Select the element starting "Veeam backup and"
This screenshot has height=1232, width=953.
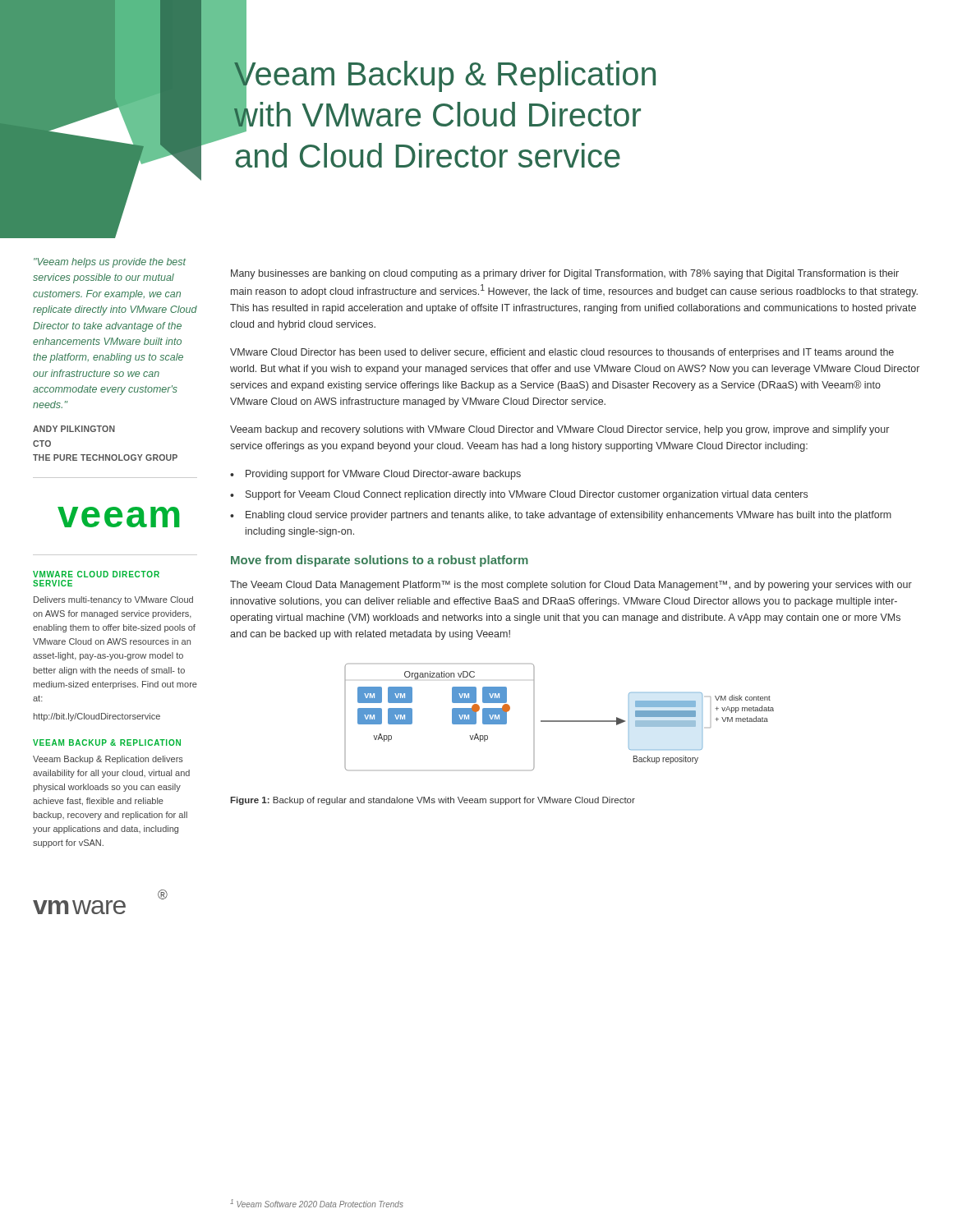pyautogui.click(x=575, y=437)
